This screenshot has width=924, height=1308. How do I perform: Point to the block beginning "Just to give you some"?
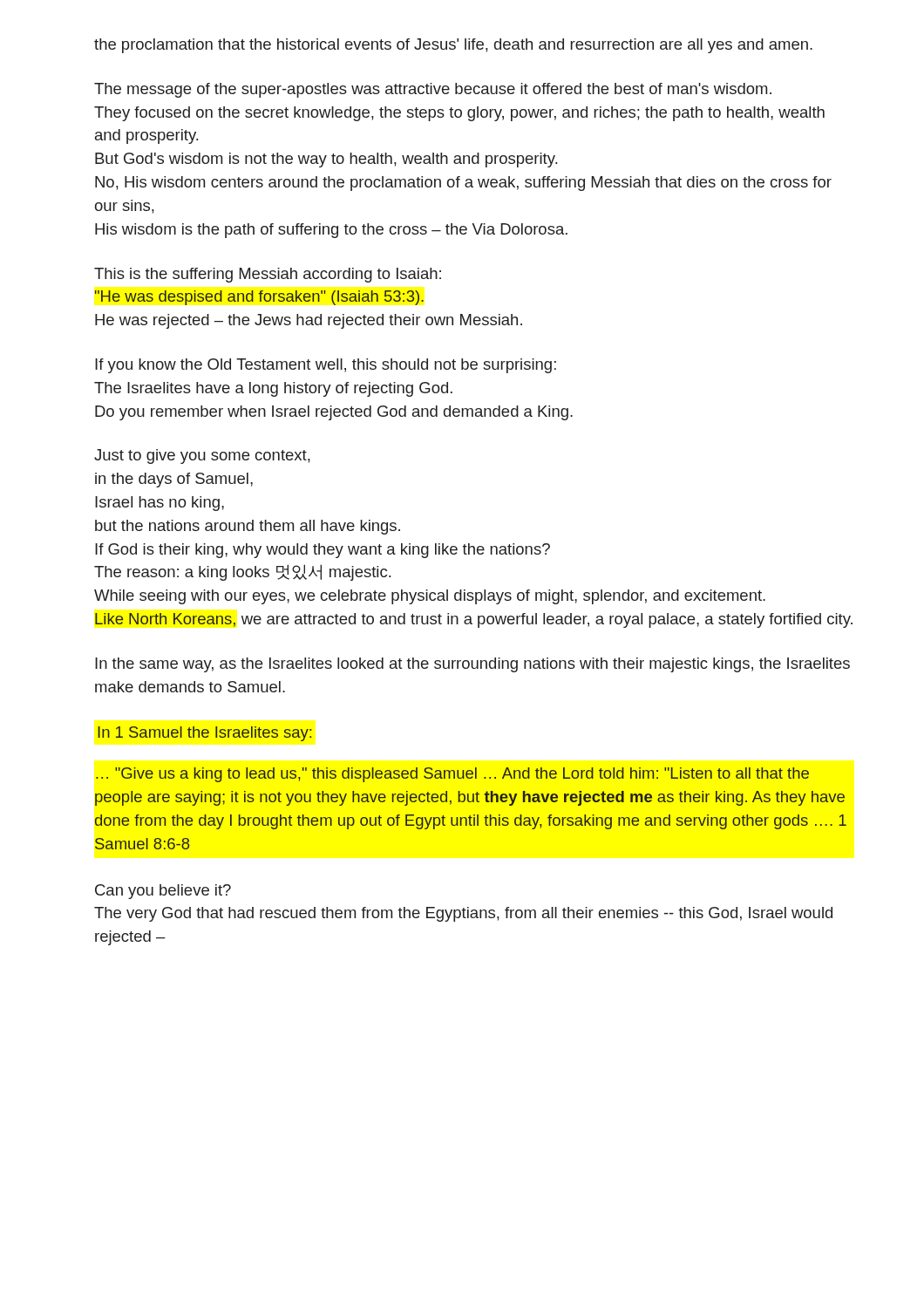click(474, 537)
